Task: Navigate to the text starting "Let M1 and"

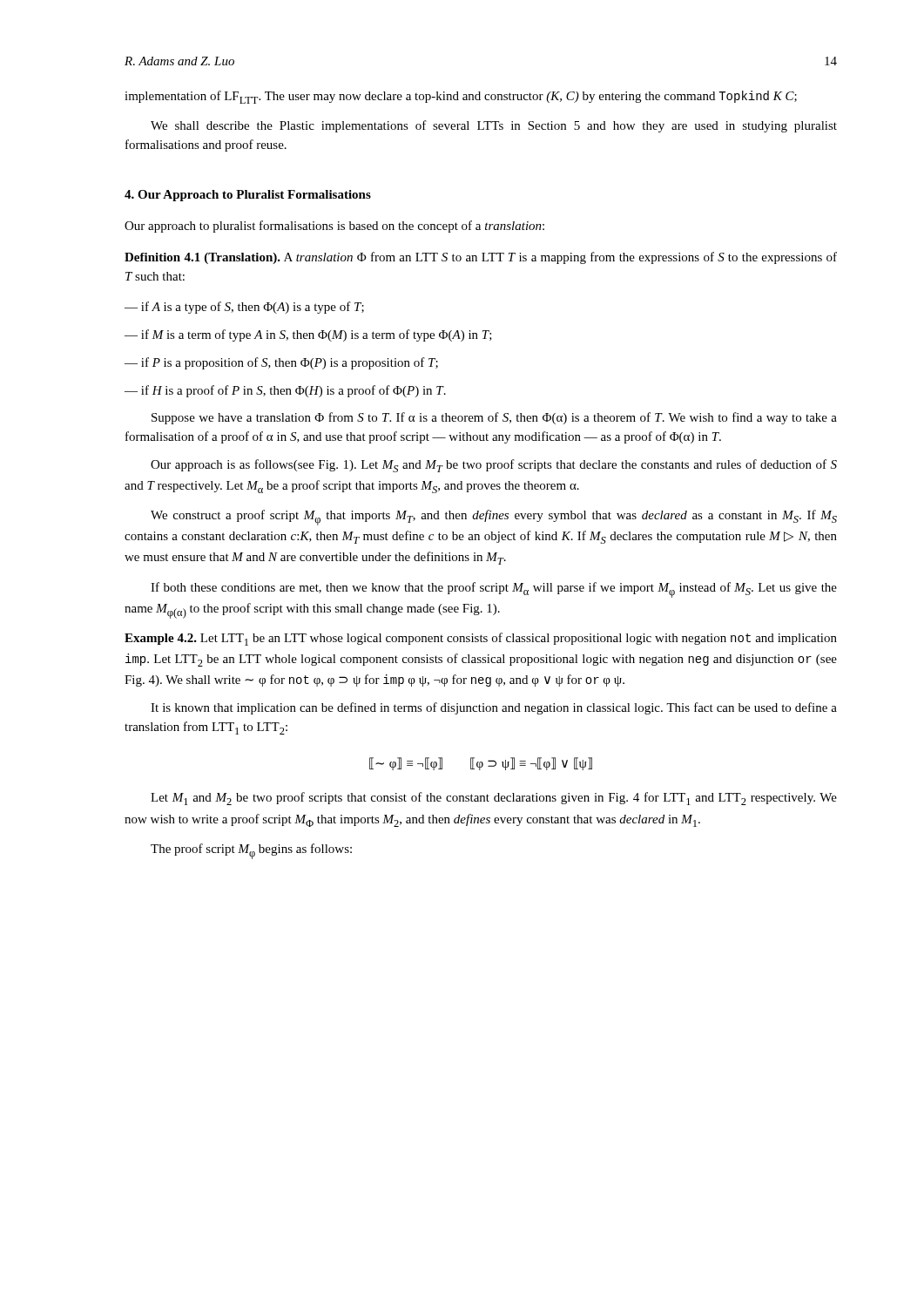Action: 481,825
